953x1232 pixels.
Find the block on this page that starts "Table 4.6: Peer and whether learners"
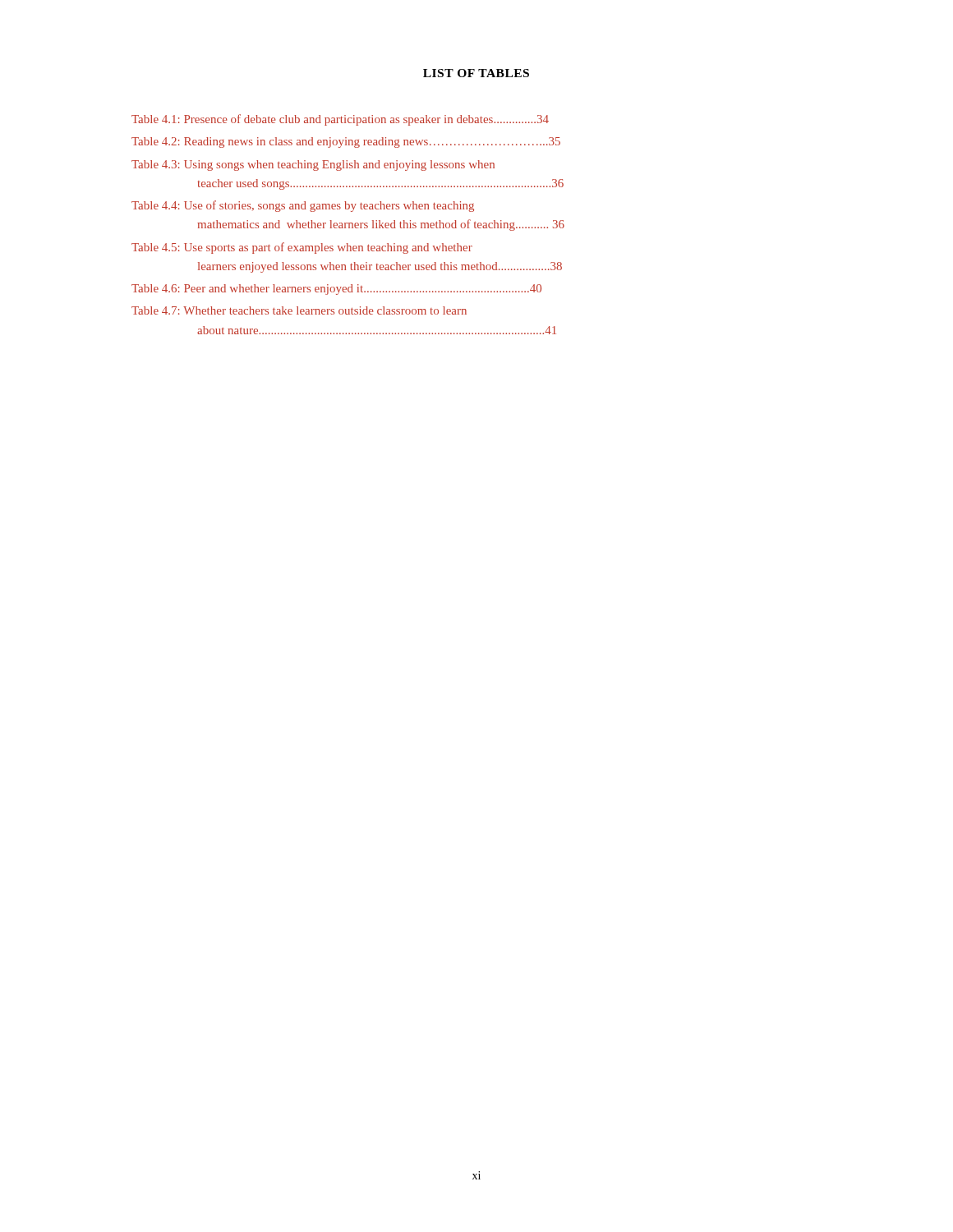337,288
